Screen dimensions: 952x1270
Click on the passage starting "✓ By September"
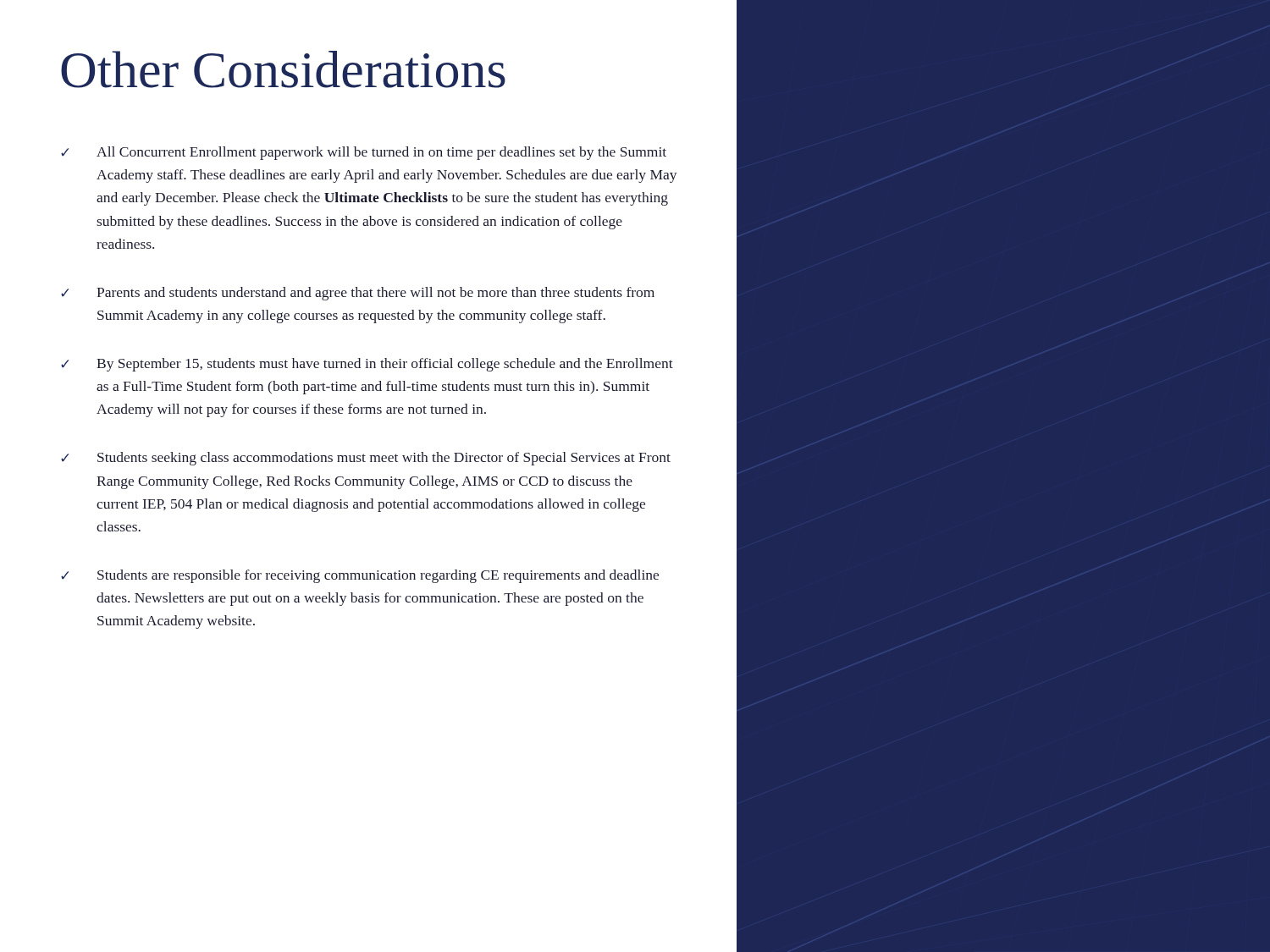click(x=368, y=387)
